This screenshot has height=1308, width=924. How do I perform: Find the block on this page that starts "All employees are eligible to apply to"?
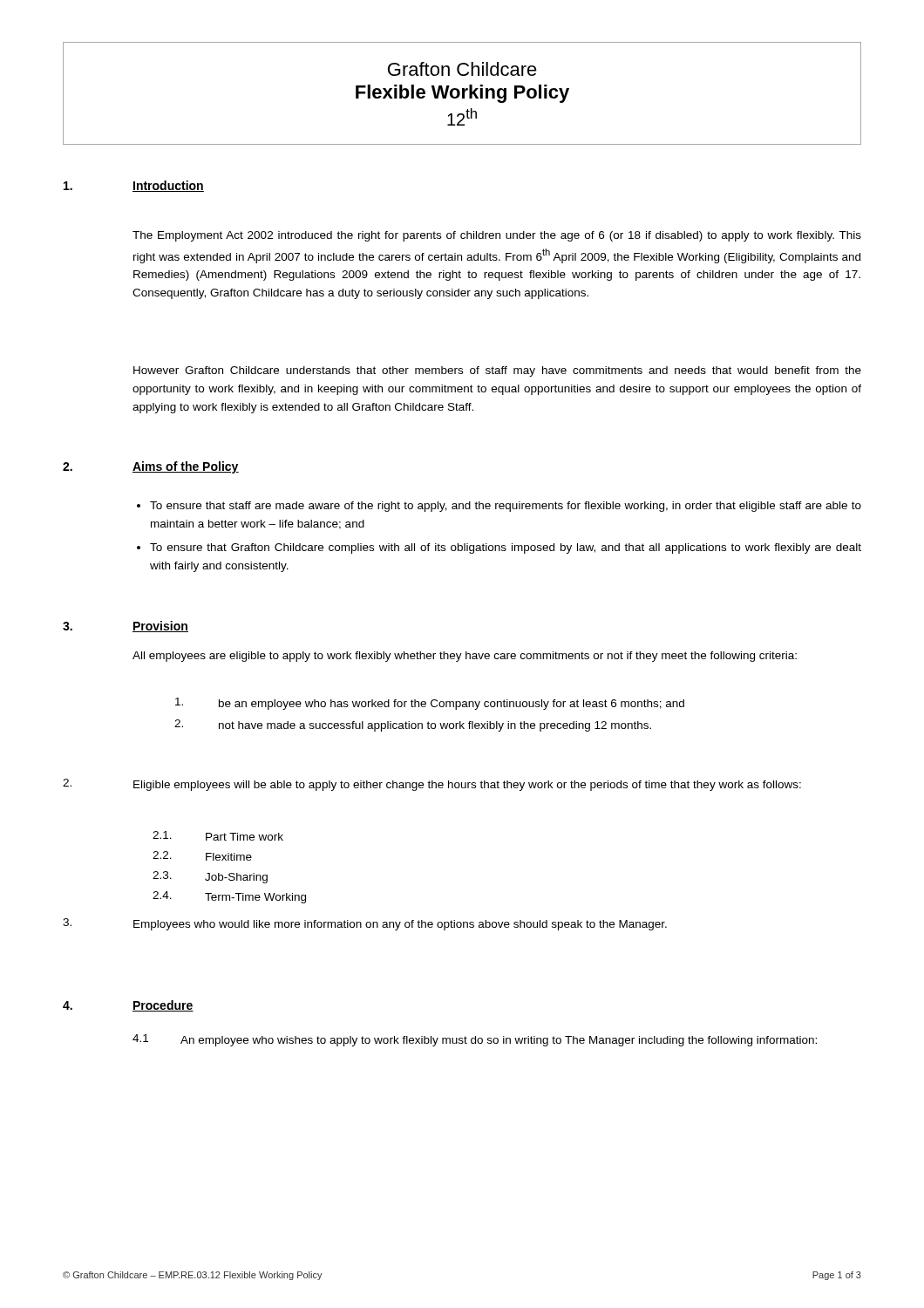[465, 655]
